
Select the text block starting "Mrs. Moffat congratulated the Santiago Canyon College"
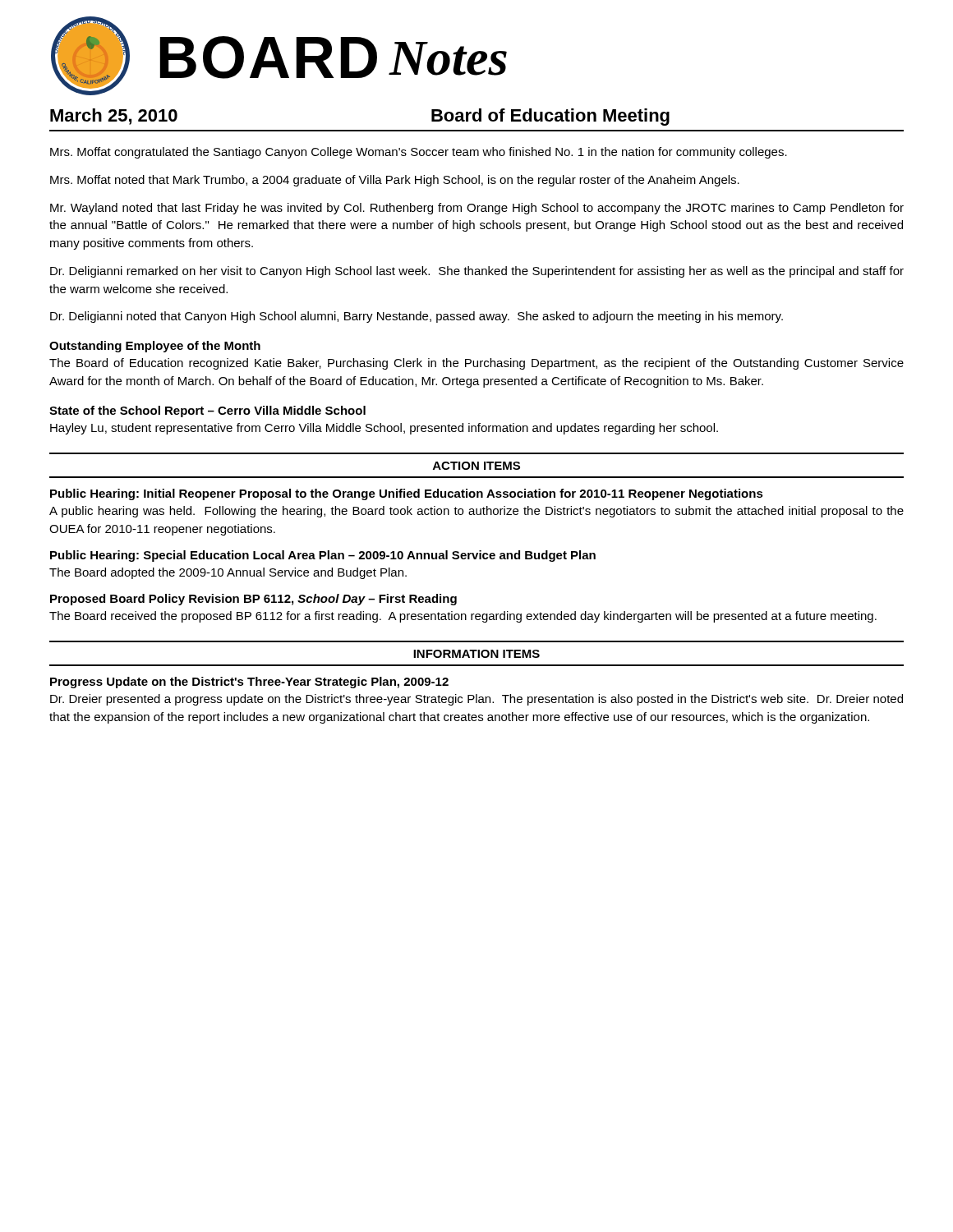pos(418,152)
